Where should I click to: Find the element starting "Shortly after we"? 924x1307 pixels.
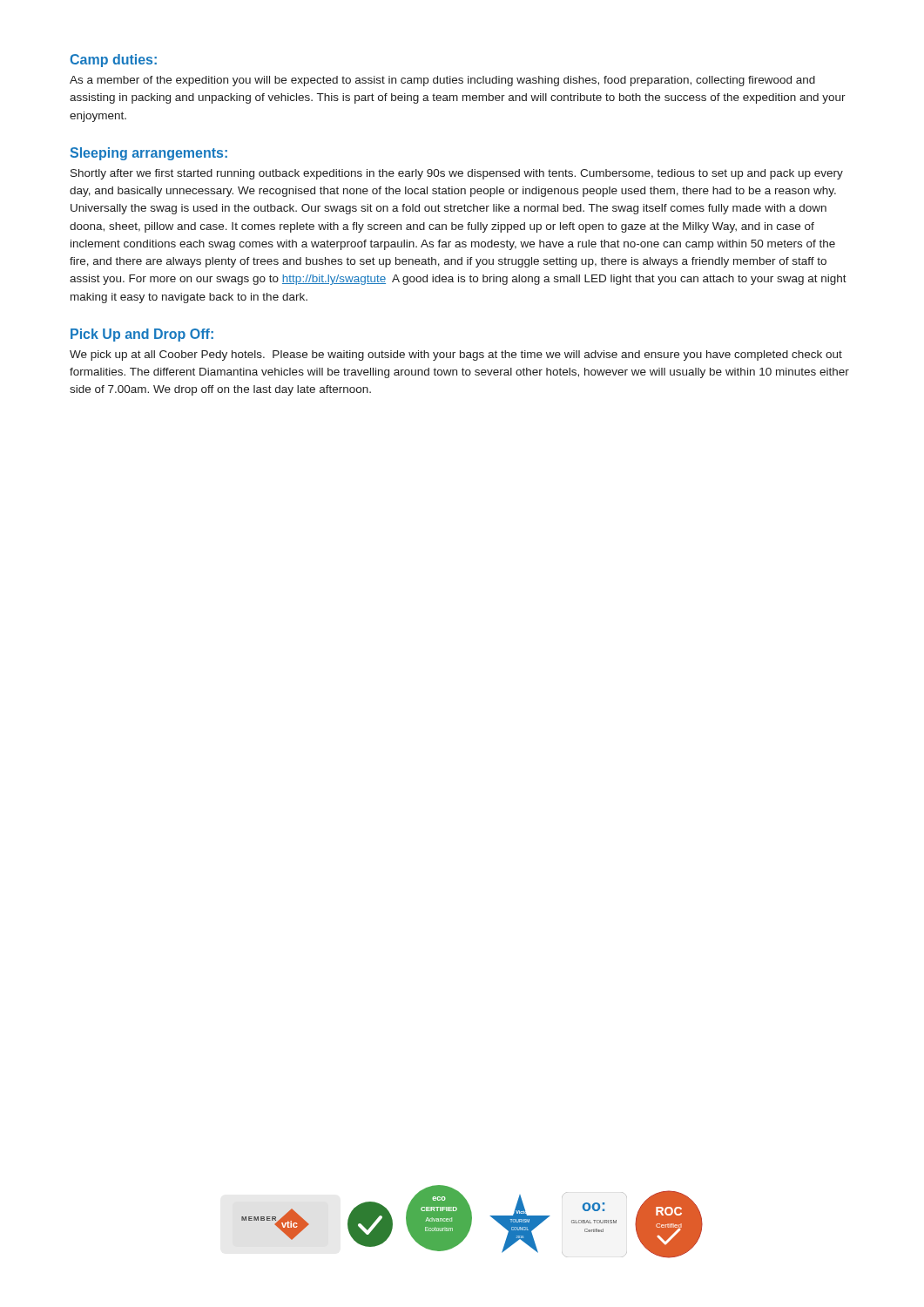(462, 235)
